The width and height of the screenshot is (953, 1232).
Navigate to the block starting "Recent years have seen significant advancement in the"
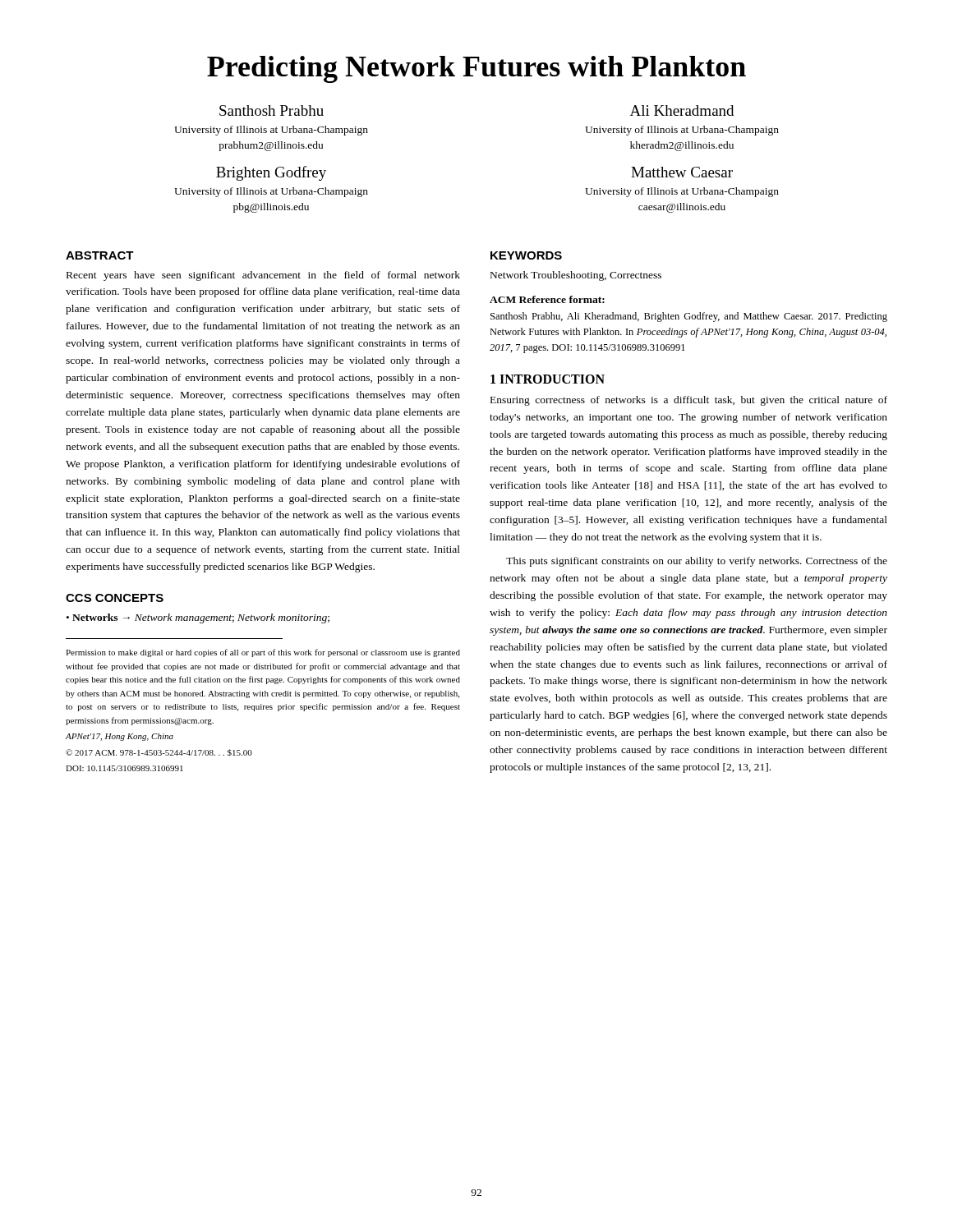click(x=263, y=420)
